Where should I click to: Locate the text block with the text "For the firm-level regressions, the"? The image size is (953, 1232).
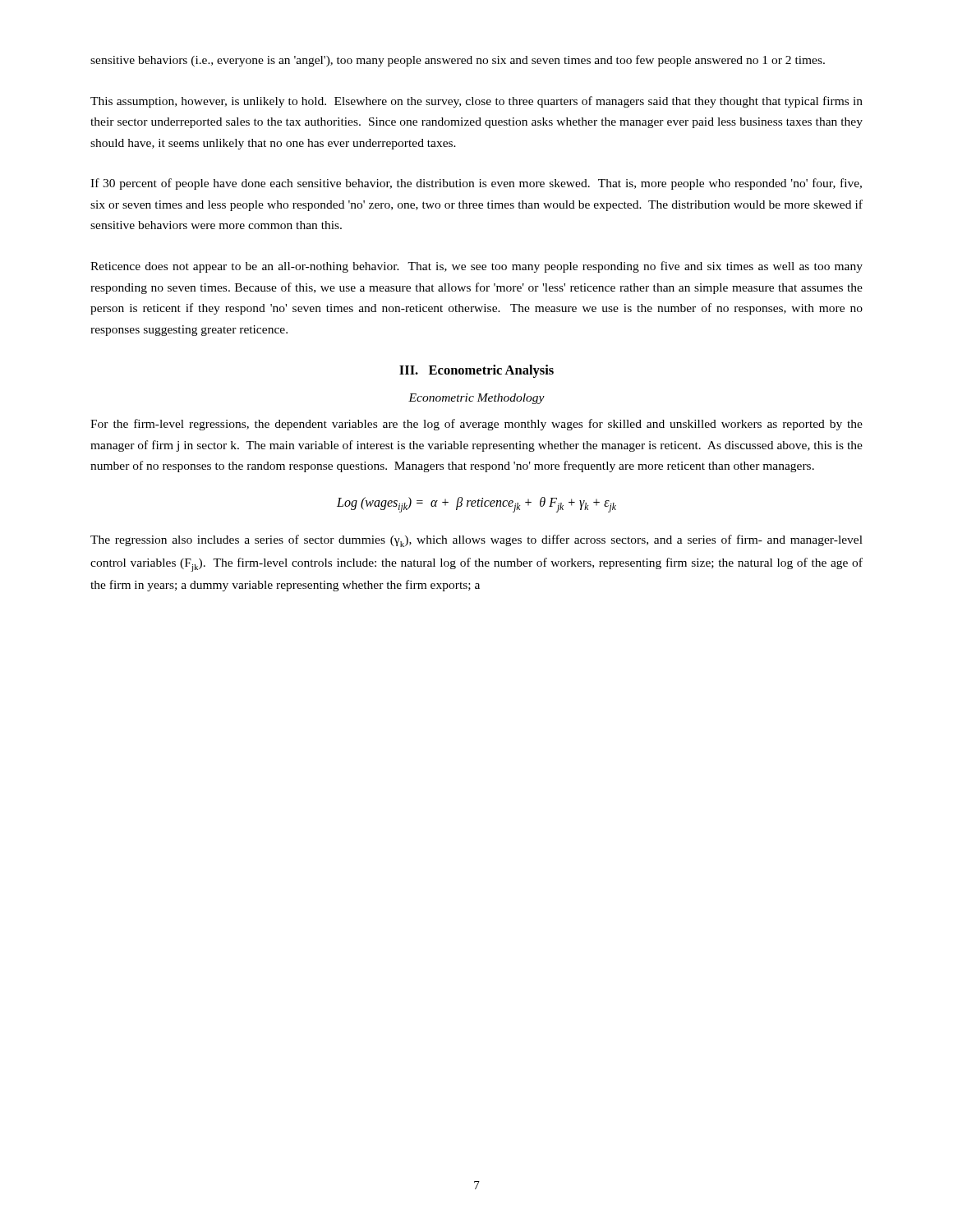click(x=476, y=445)
